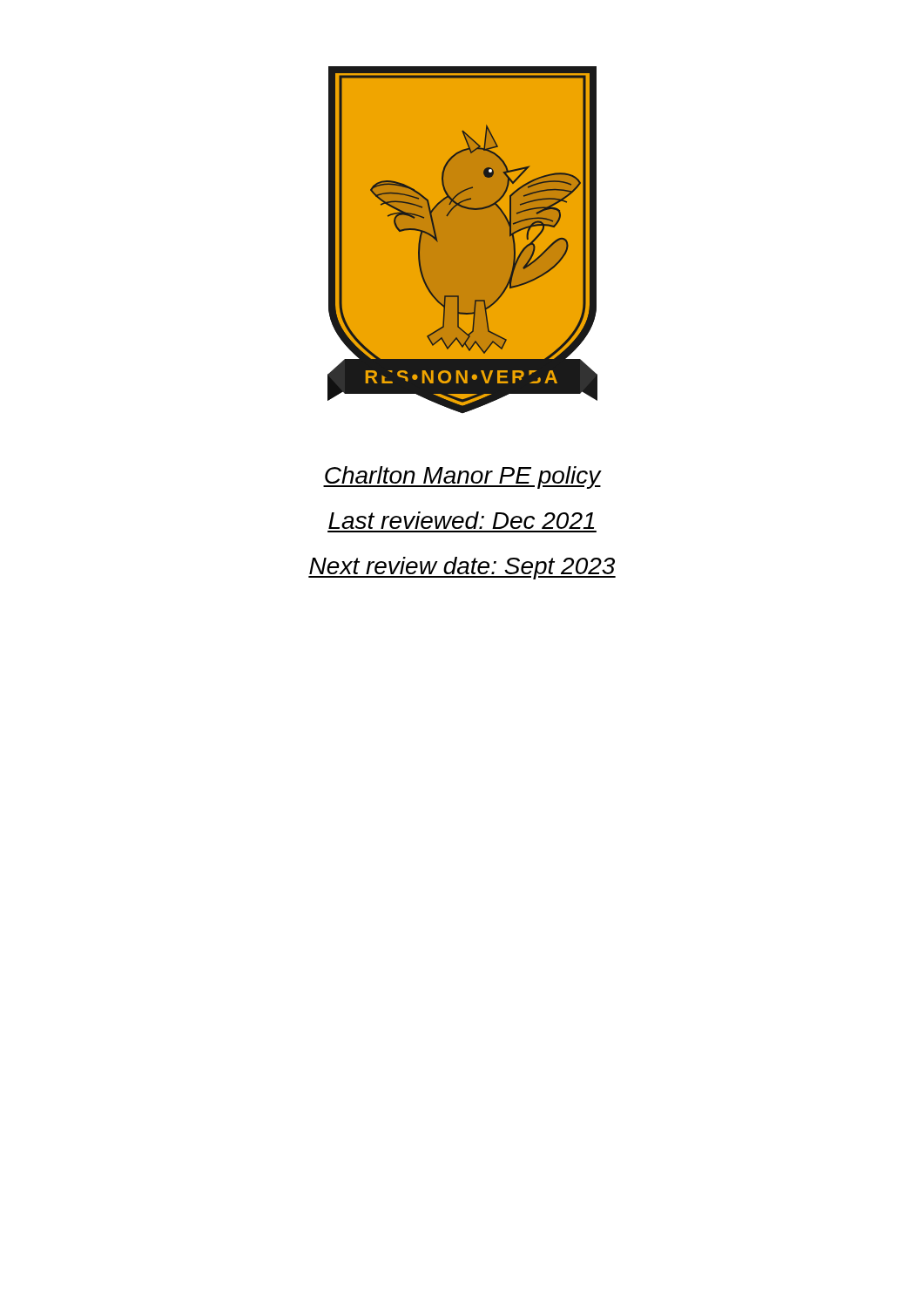Point to the text starting "Last reviewed: Dec 2021"
This screenshot has width=924, height=1307.
(462, 521)
